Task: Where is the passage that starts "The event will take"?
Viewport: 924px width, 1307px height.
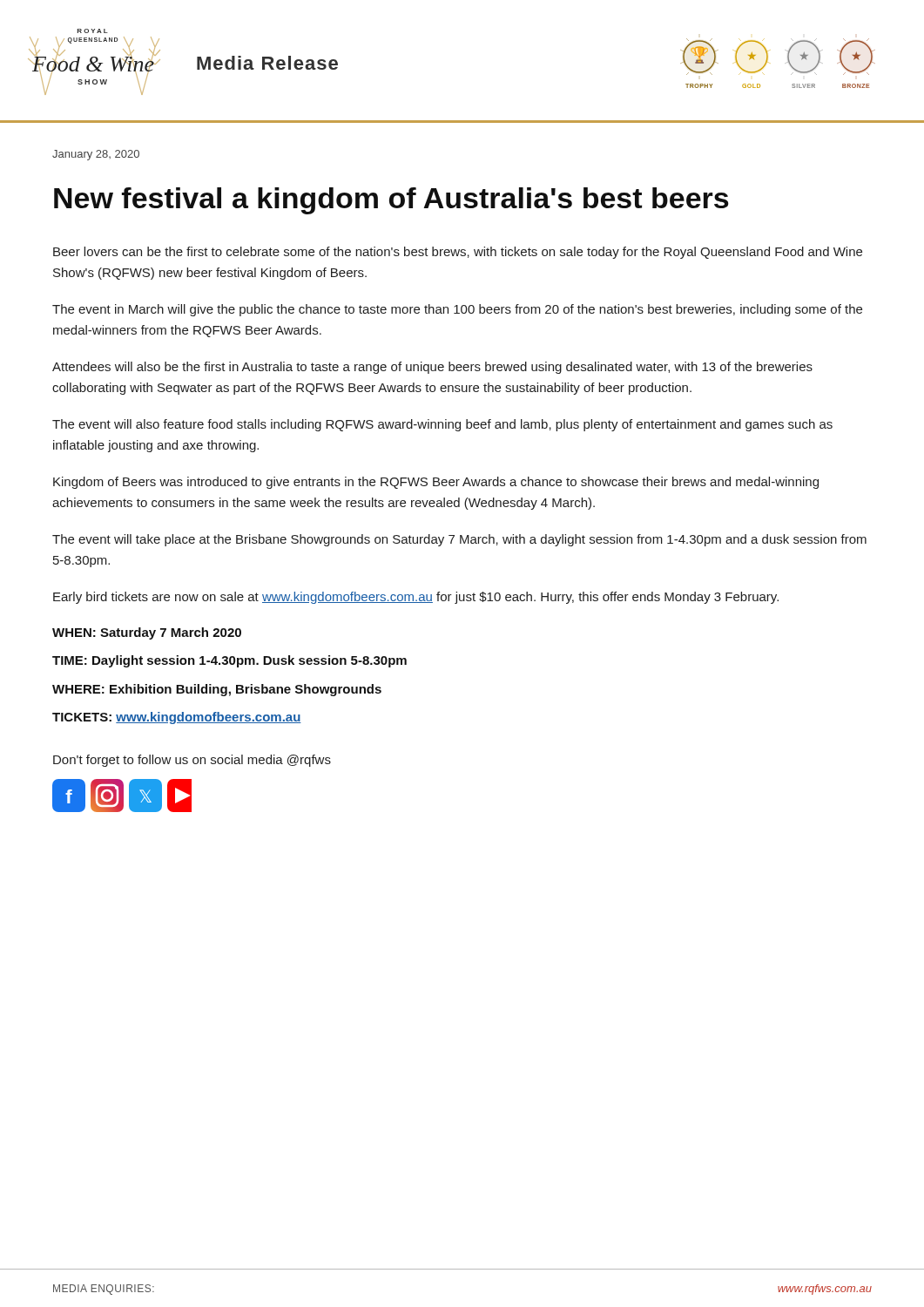Action: tap(460, 549)
